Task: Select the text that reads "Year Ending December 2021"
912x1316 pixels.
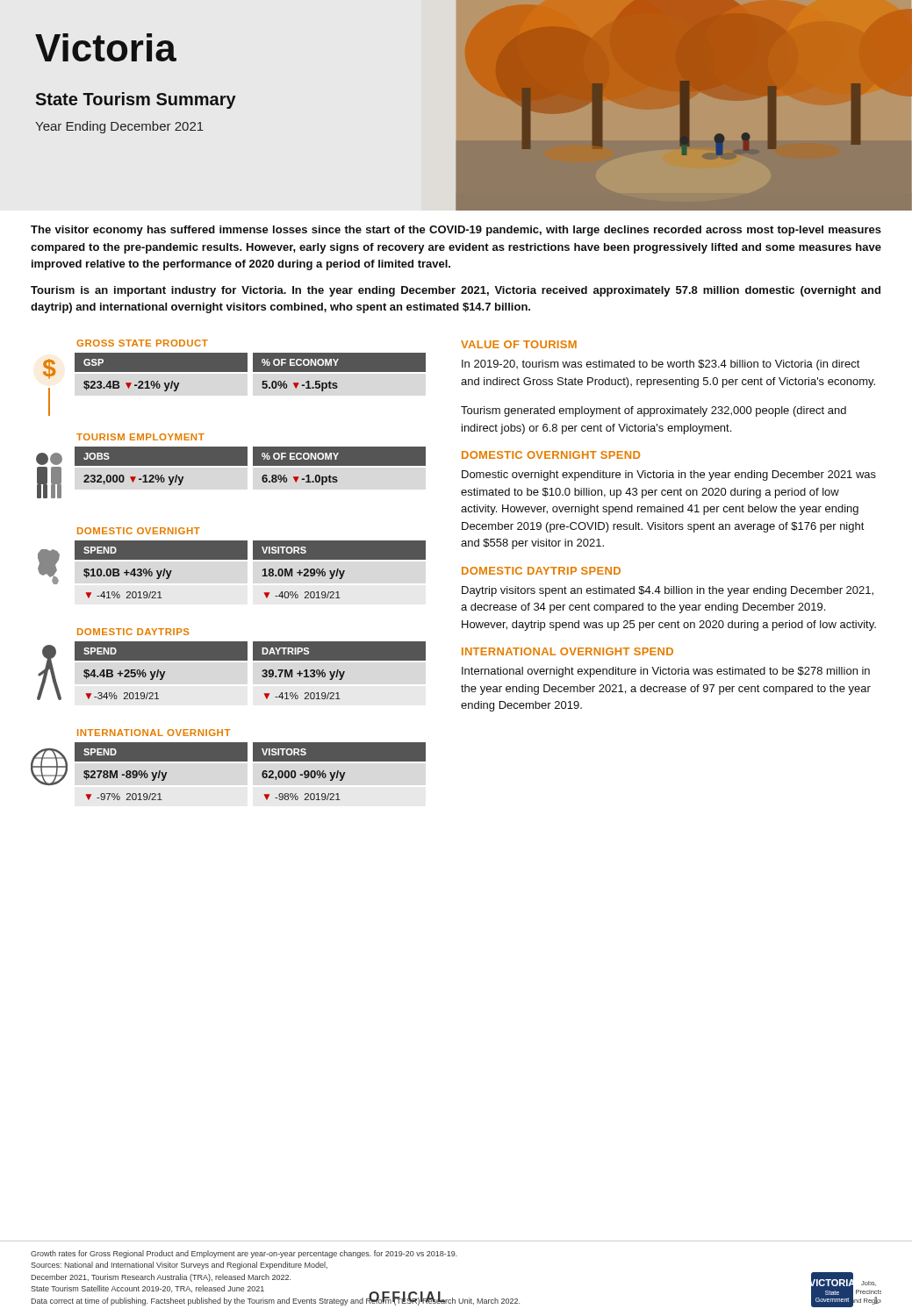Action: point(119,126)
